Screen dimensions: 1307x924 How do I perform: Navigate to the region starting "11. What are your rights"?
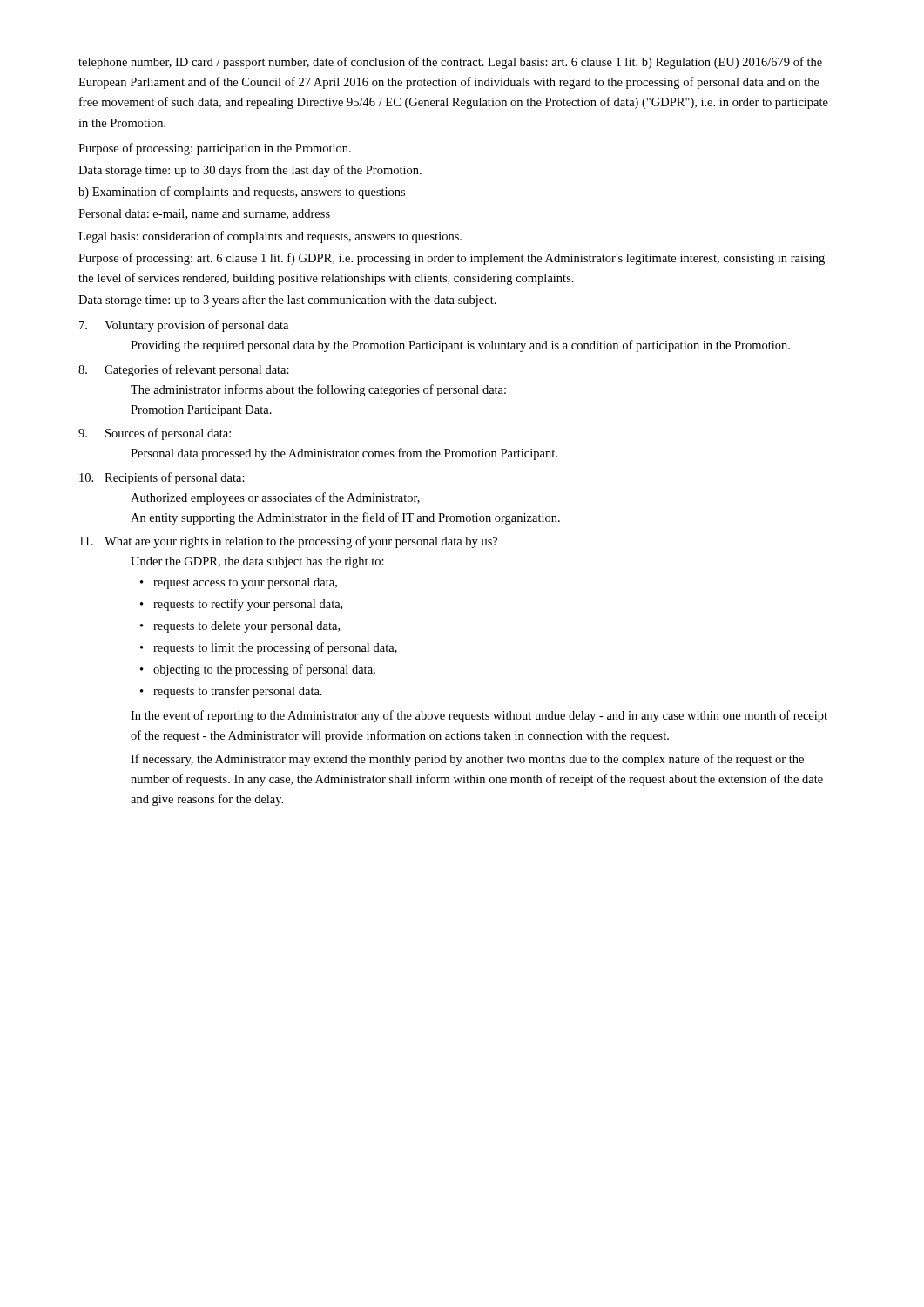click(x=288, y=542)
